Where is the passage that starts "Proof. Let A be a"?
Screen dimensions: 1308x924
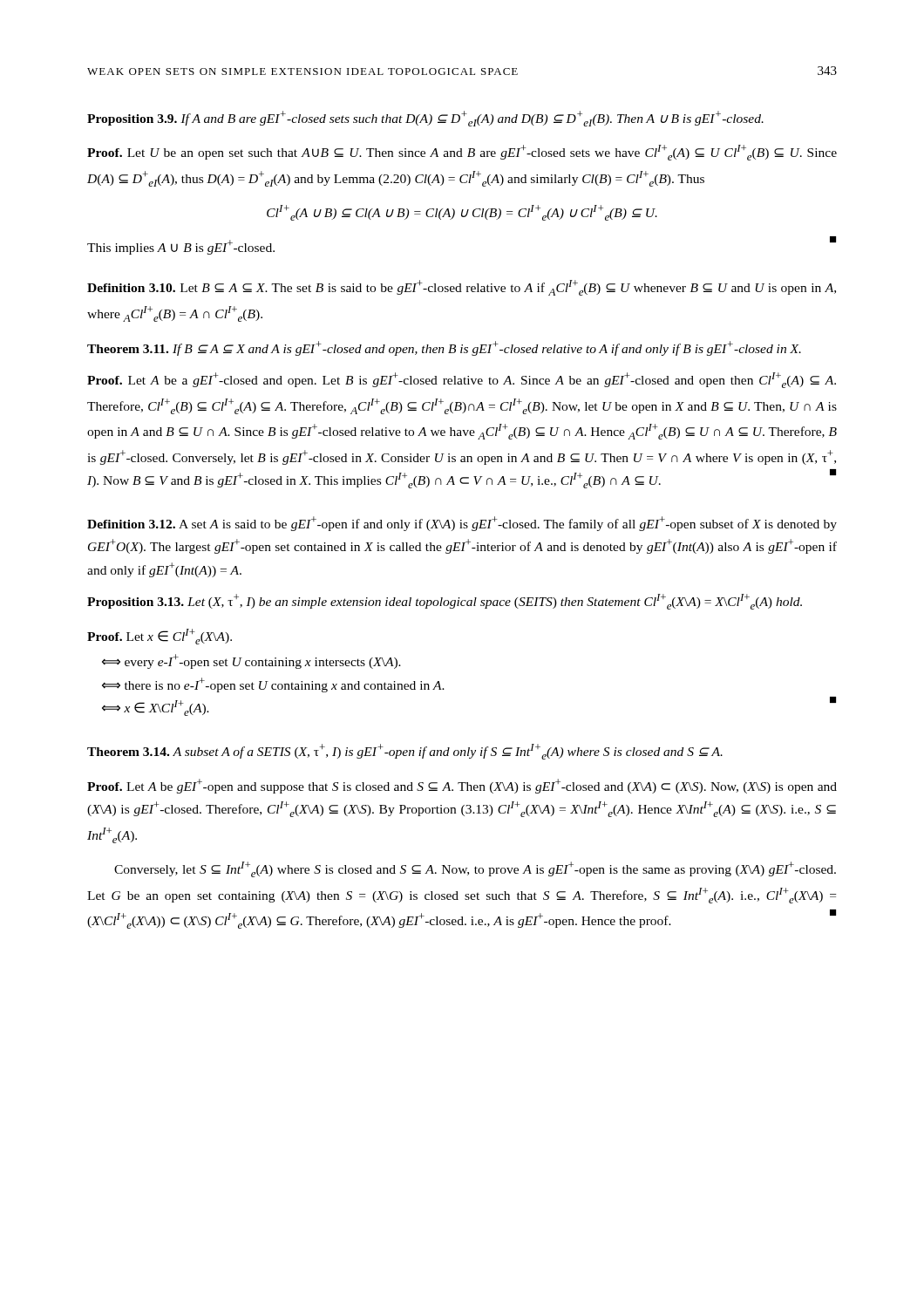(x=462, y=430)
